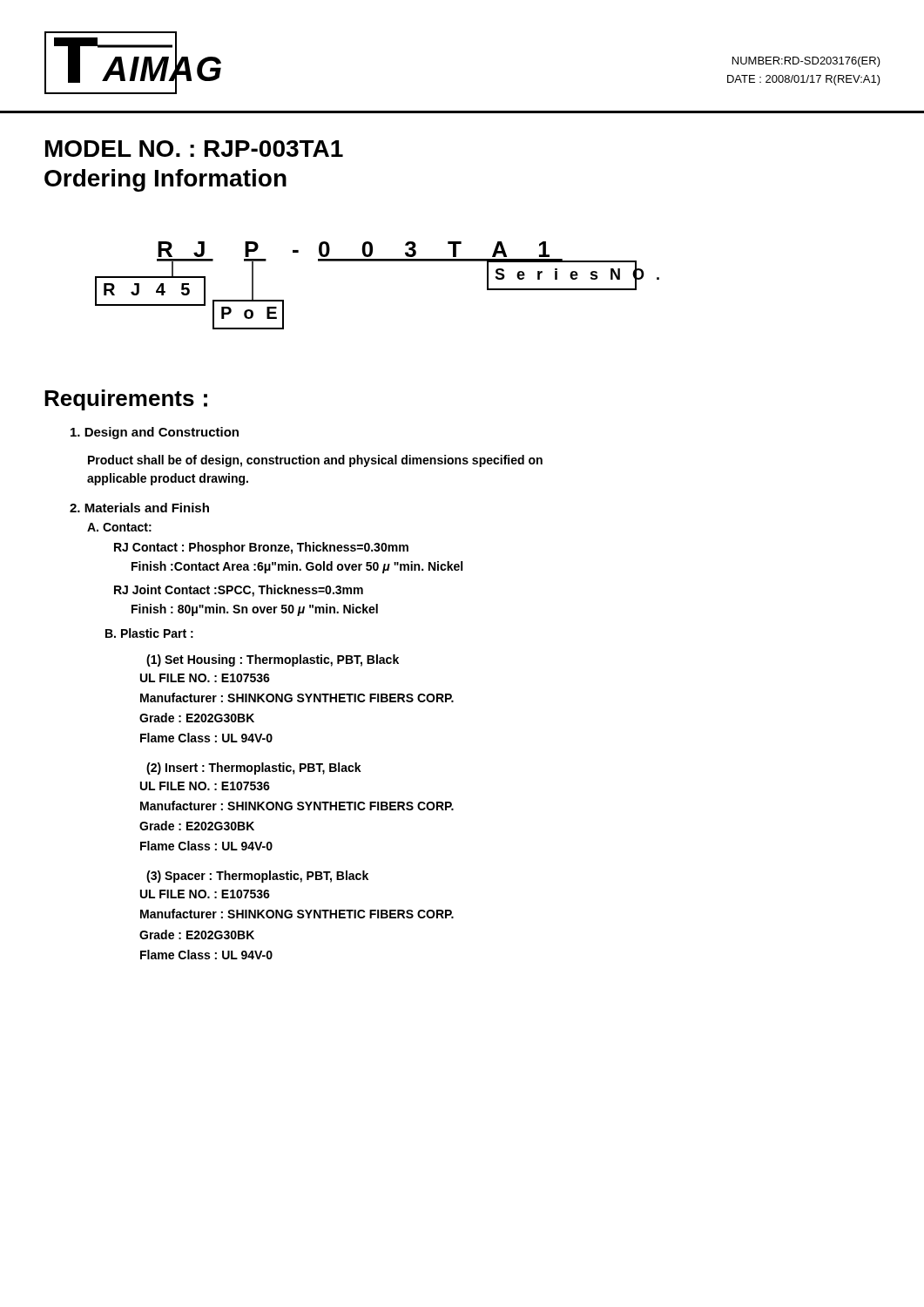
Task: Click on the list item containing "(3) Spacer :"
Action: point(257,877)
